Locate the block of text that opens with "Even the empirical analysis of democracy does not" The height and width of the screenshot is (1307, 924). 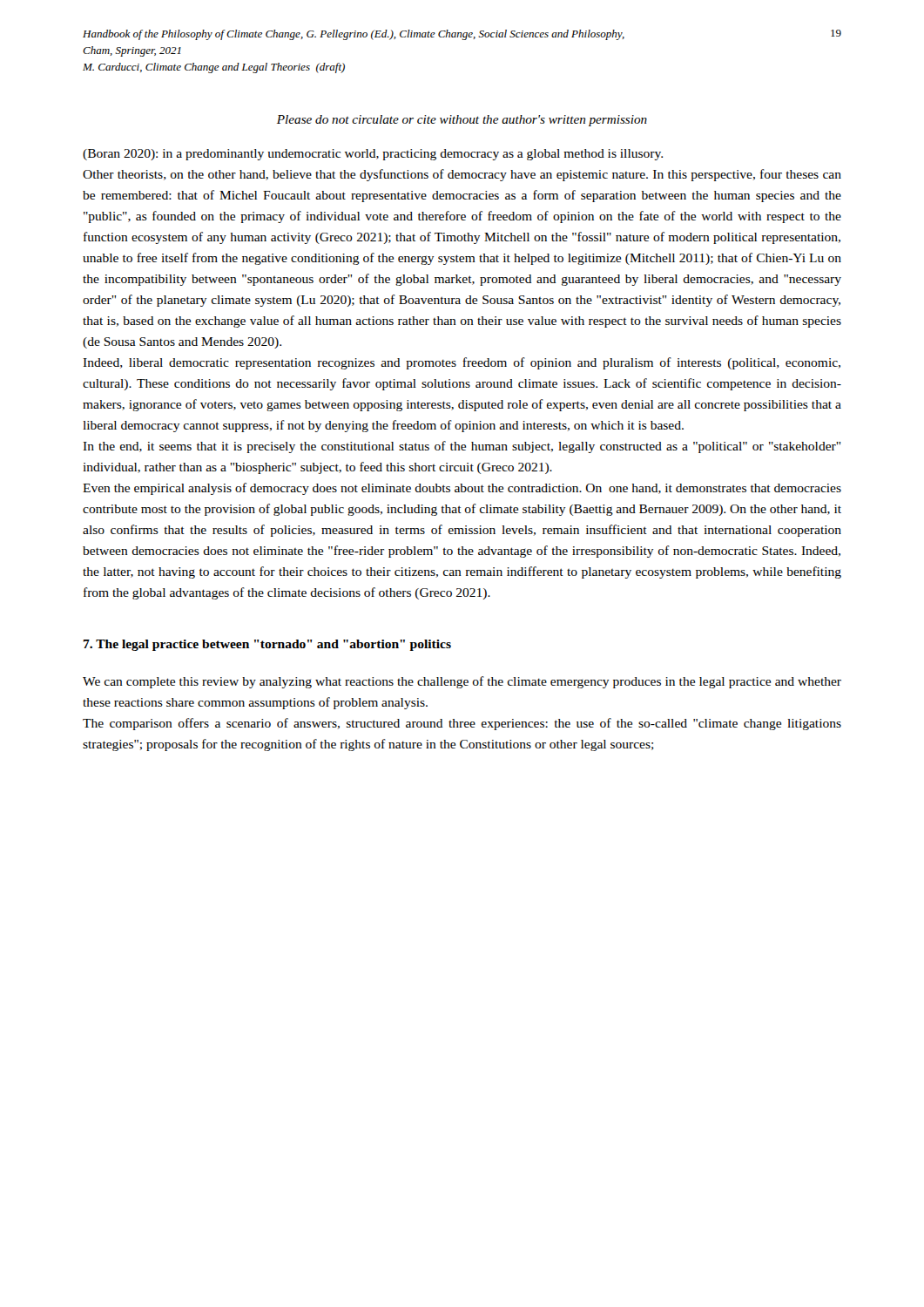(x=462, y=540)
